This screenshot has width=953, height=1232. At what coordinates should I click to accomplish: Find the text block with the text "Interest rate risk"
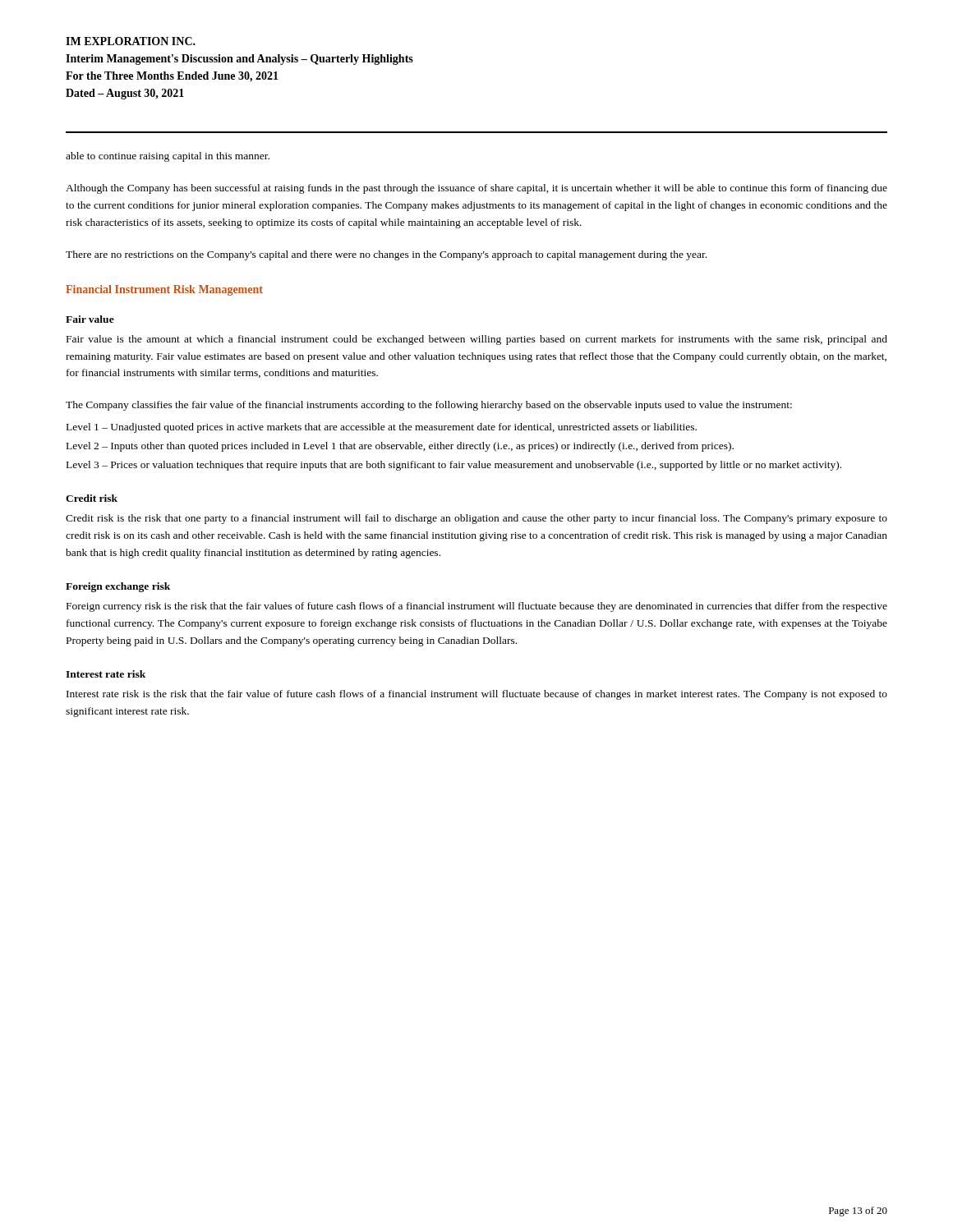pos(476,702)
